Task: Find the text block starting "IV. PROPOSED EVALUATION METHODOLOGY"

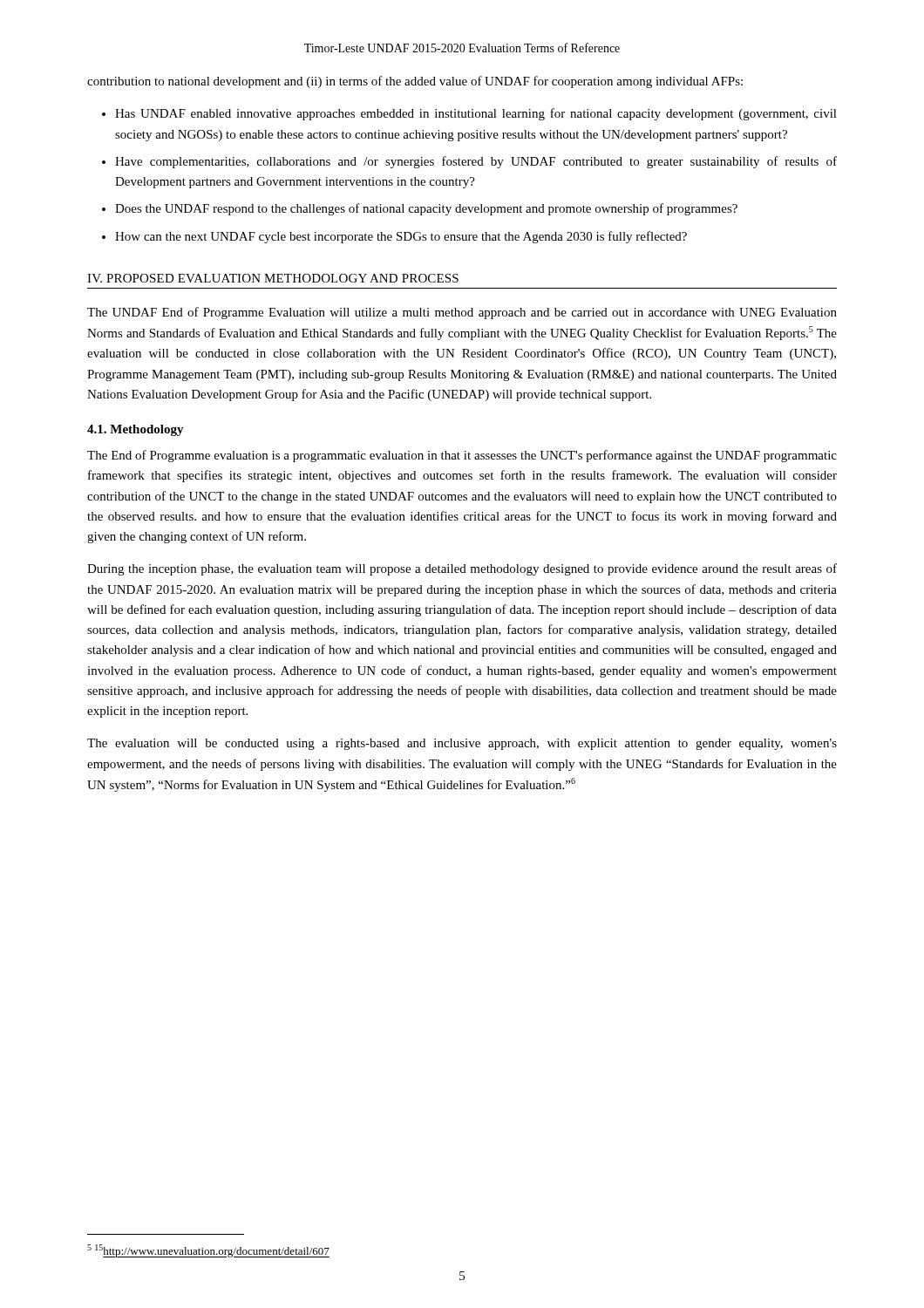Action: click(273, 278)
